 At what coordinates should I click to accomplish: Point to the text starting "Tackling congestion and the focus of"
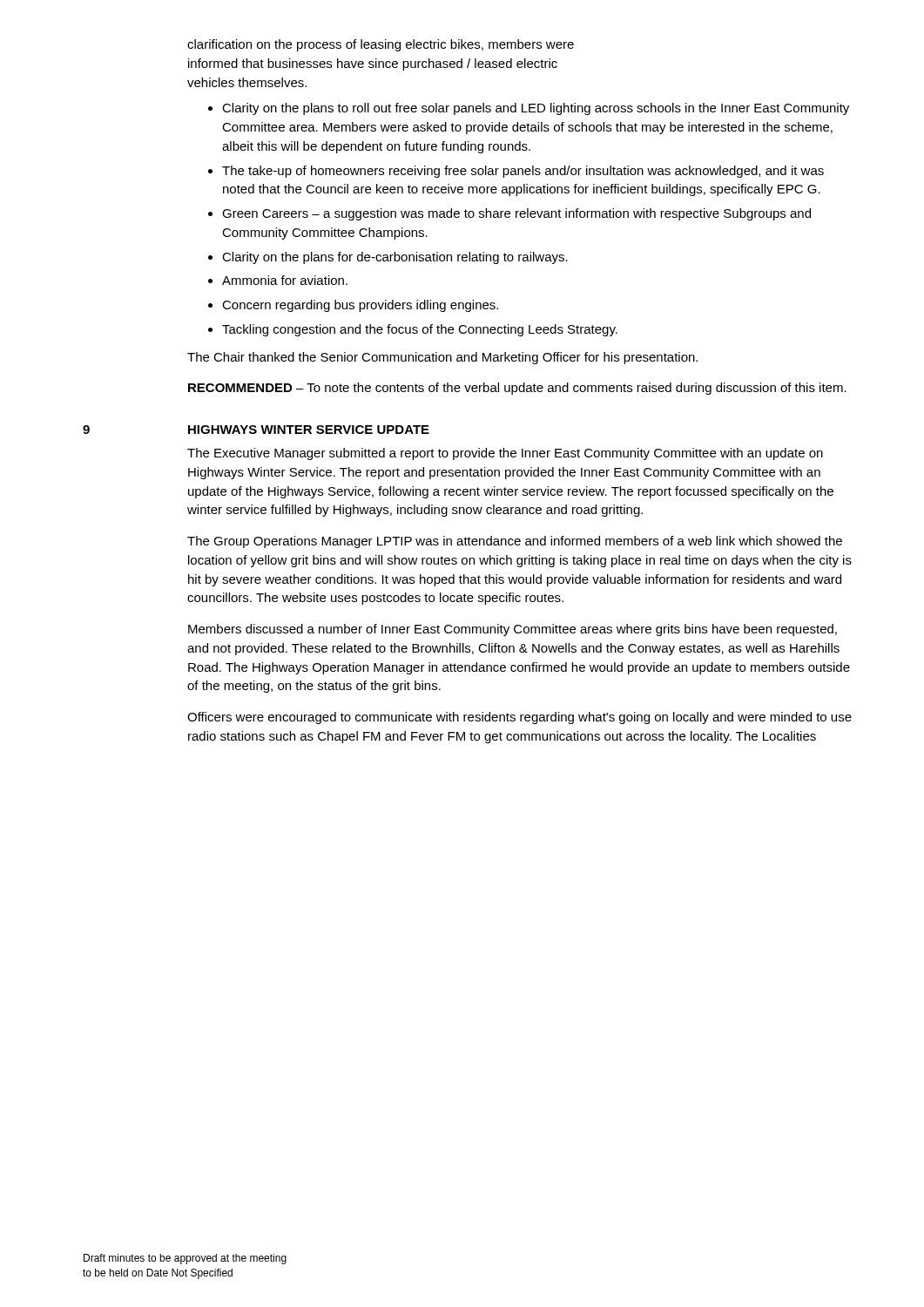420,329
